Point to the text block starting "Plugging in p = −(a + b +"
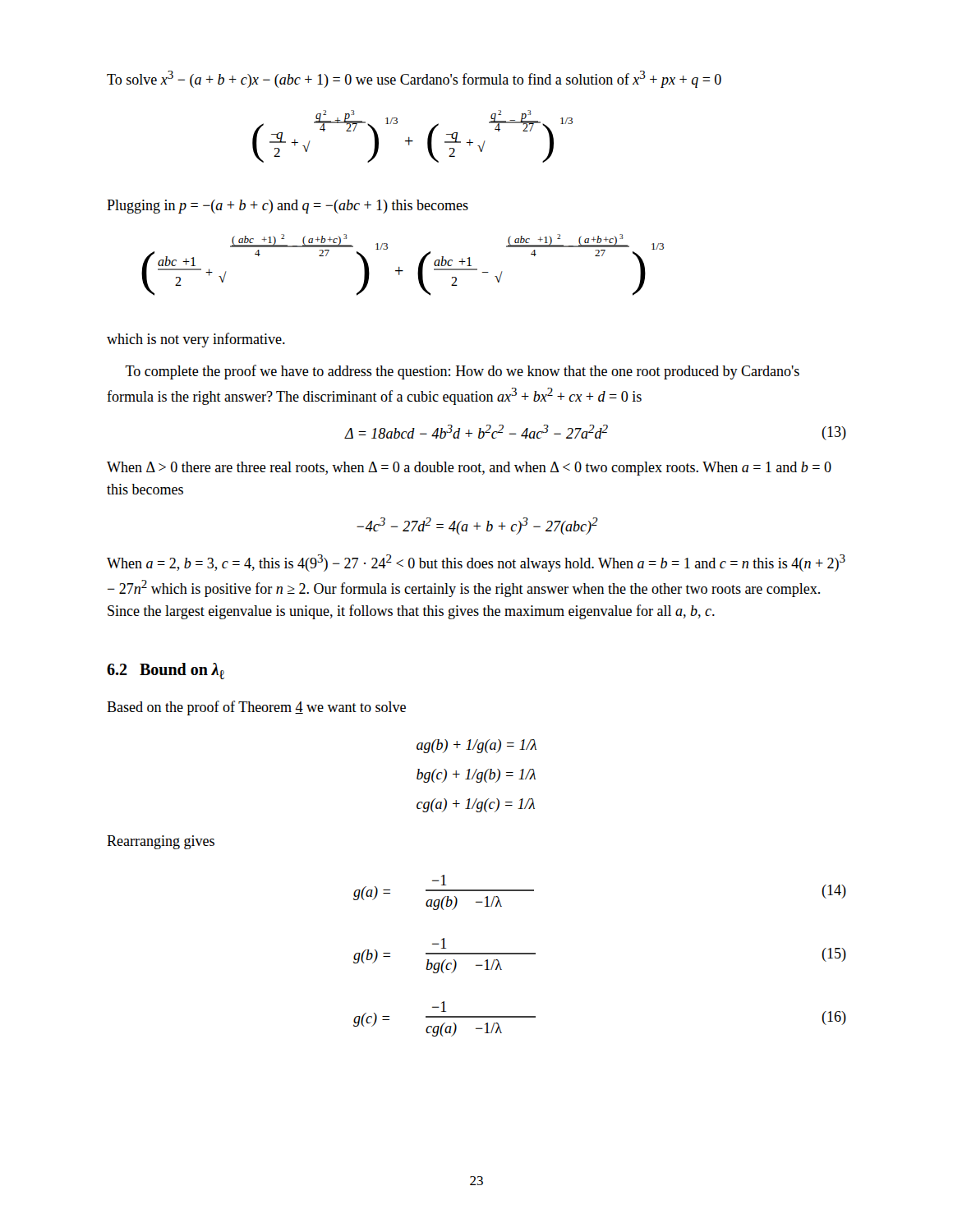 288,205
